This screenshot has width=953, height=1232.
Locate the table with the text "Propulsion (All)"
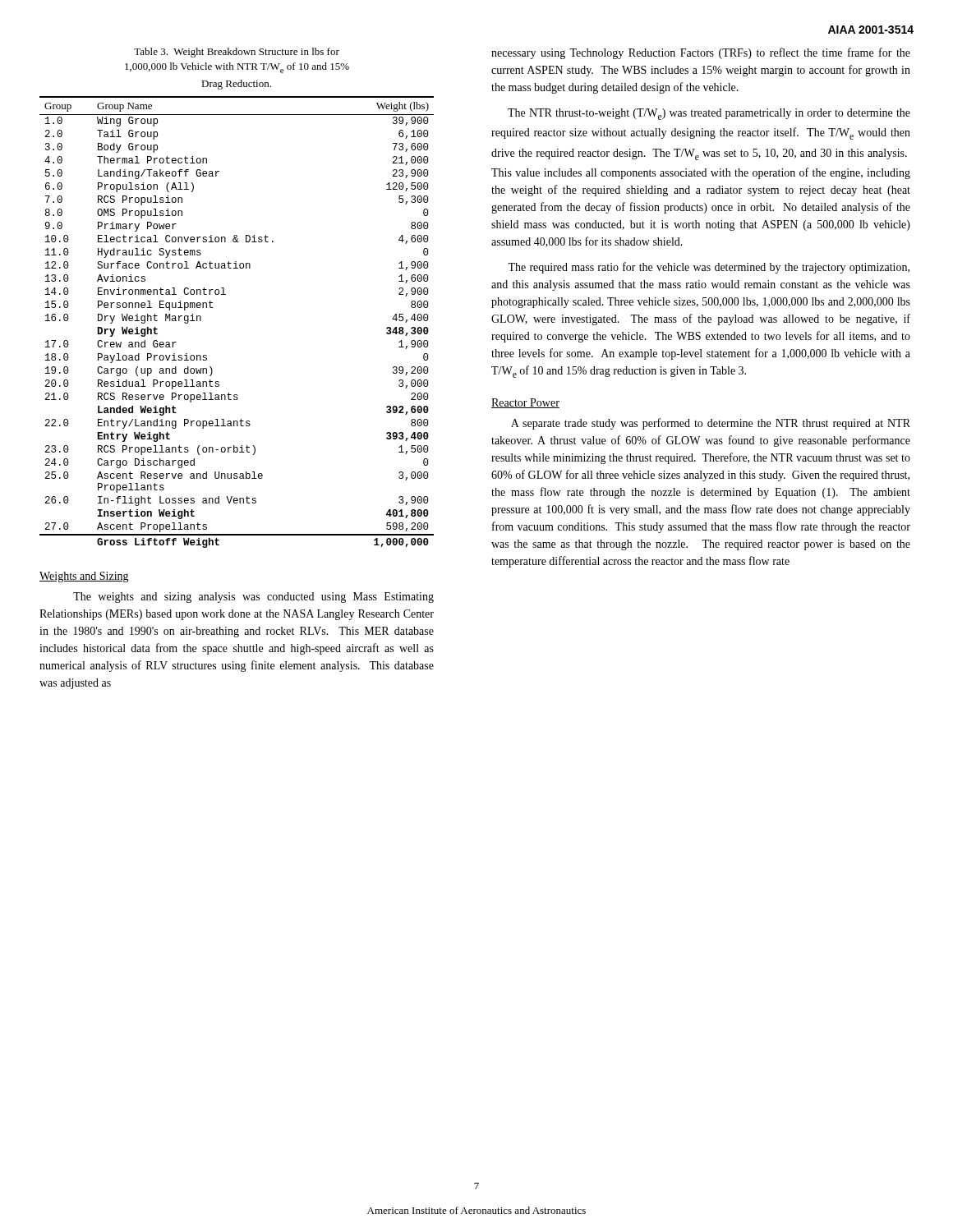click(x=237, y=323)
